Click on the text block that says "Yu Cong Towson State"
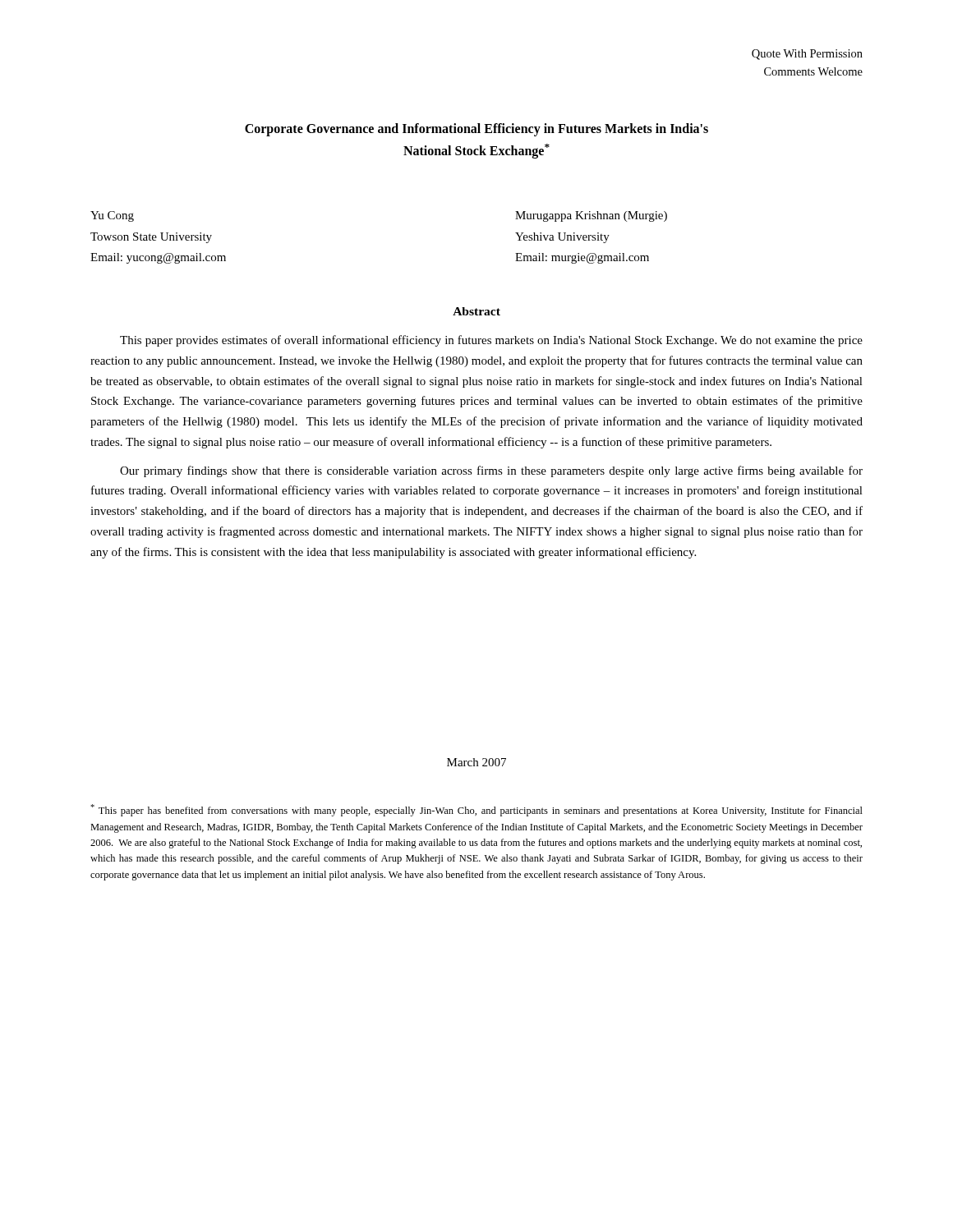This screenshot has width=953, height=1232. tap(158, 236)
